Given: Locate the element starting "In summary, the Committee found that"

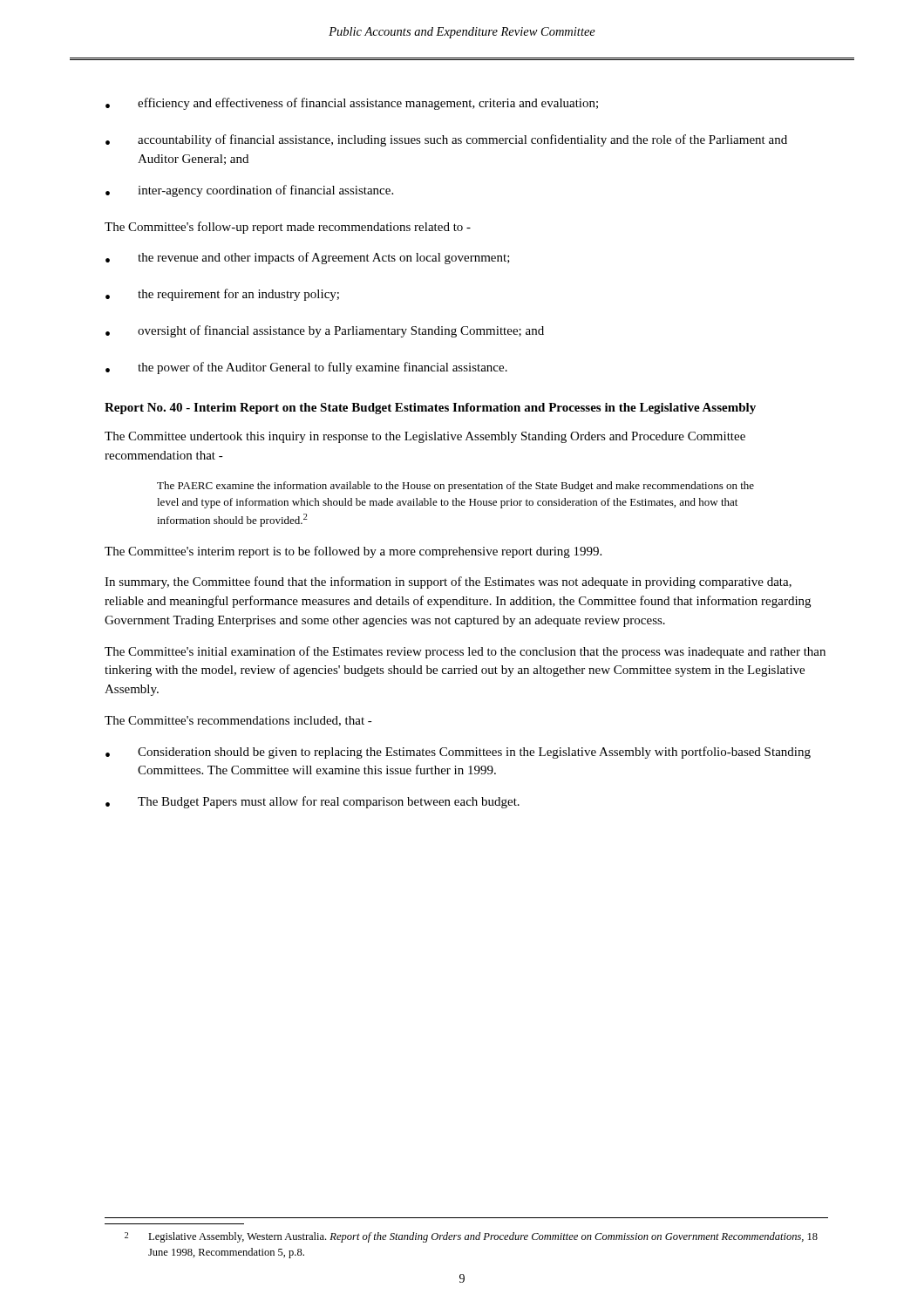Looking at the screenshot, I should pos(458,601).
